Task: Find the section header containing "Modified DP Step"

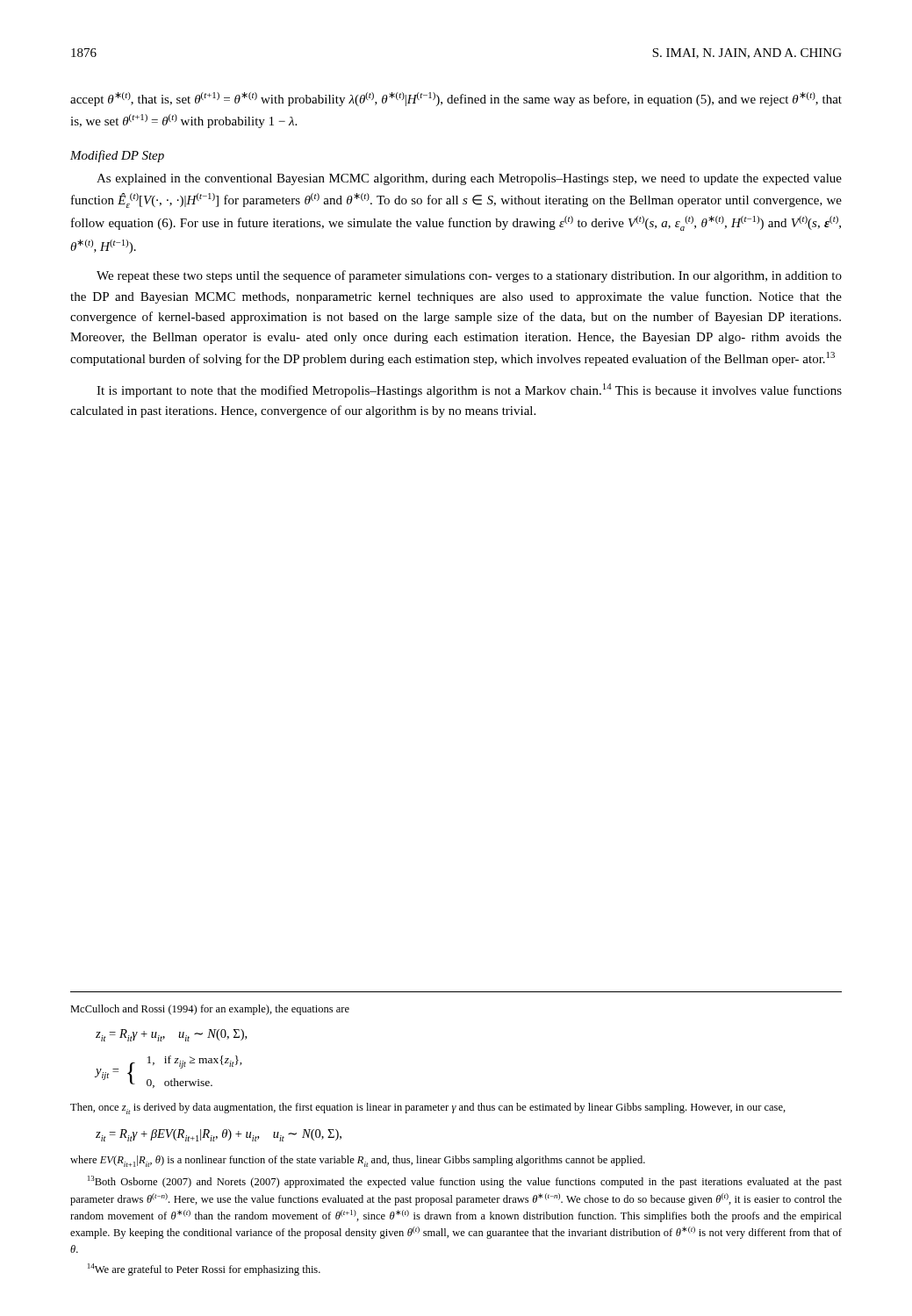Action: coord(117,155)
